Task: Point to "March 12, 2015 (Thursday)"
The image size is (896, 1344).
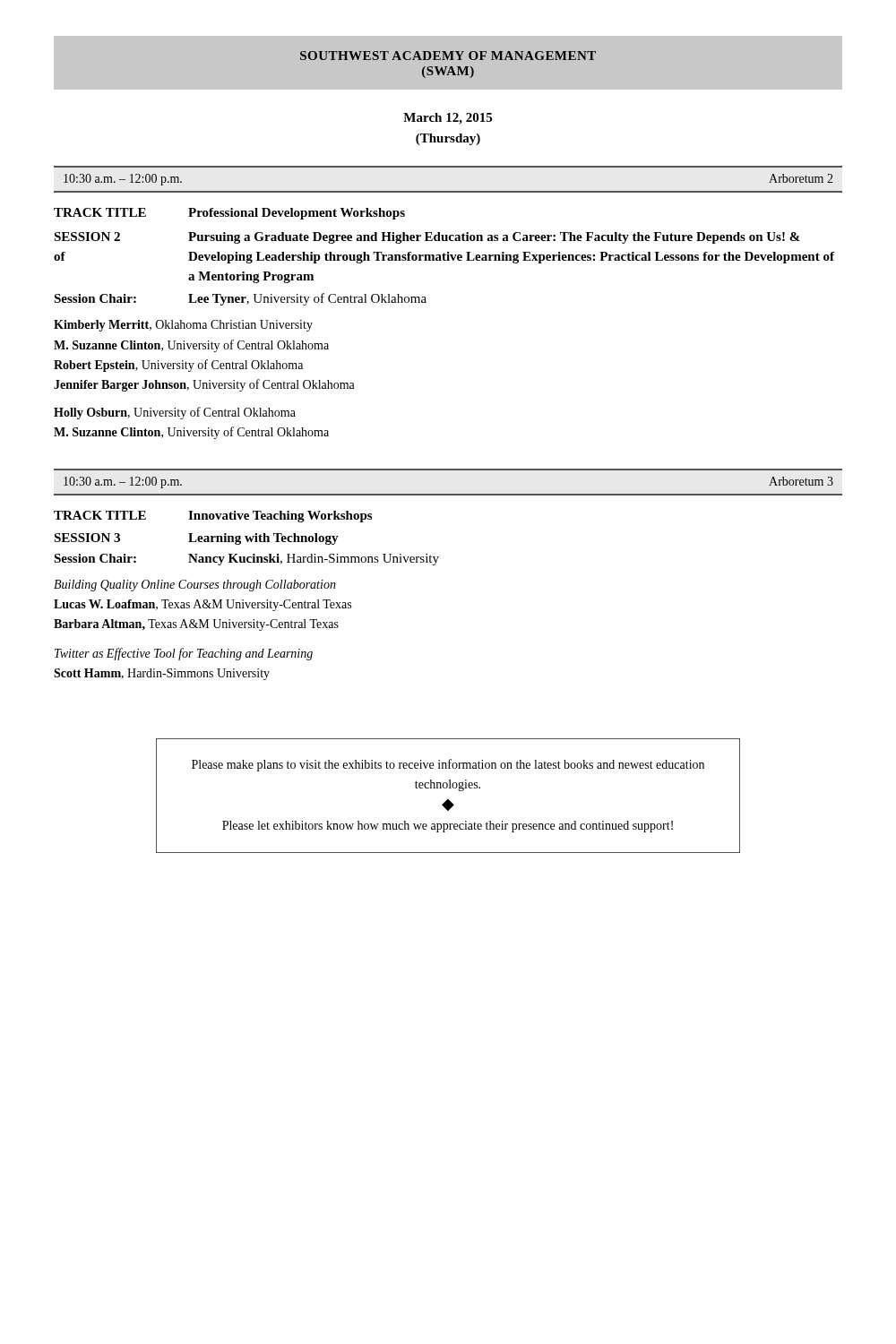Action: pyautogui.click(x=448, y=127)
